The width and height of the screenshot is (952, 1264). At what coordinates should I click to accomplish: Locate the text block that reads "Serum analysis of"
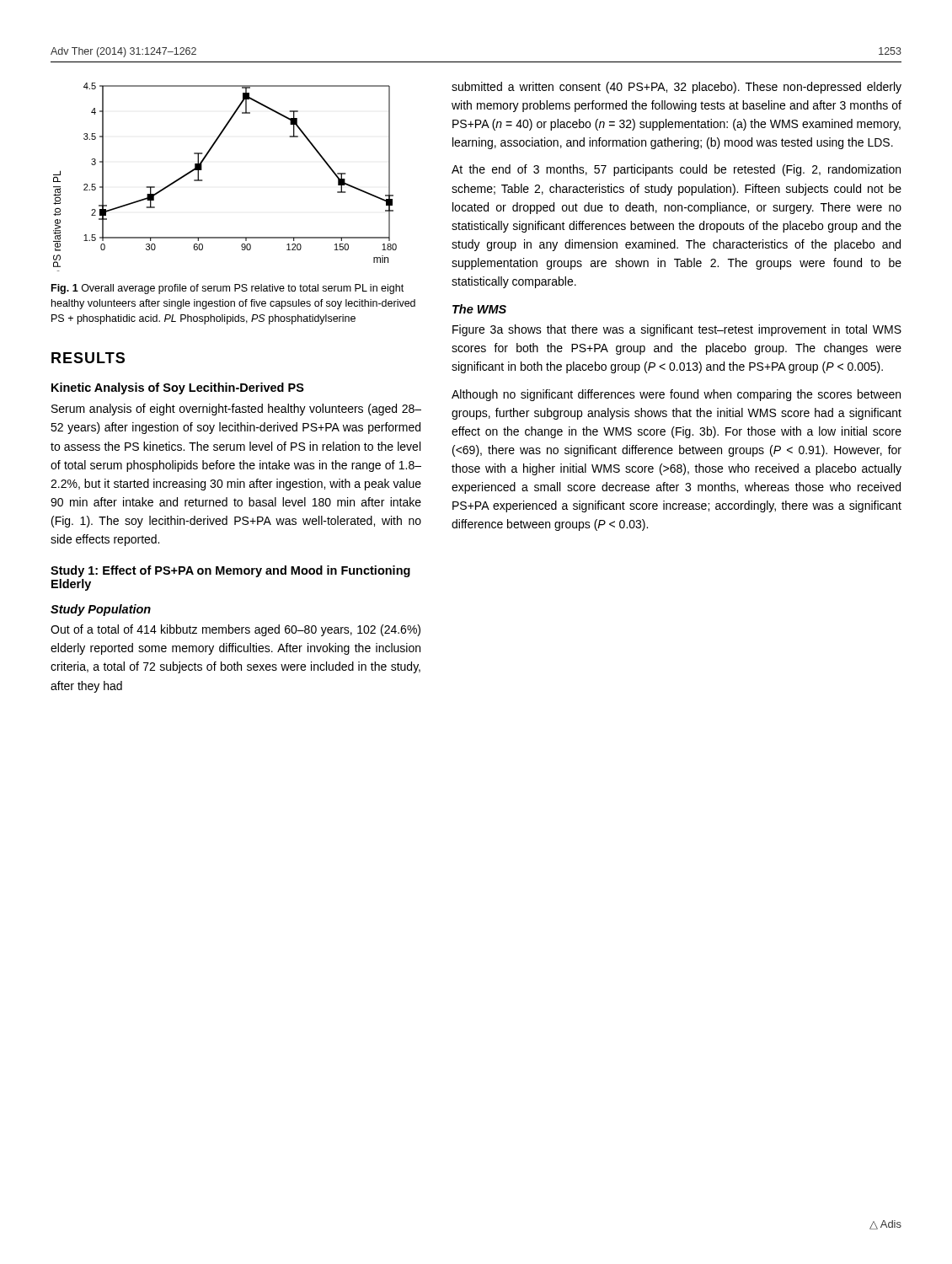click(x=236, y=474)
